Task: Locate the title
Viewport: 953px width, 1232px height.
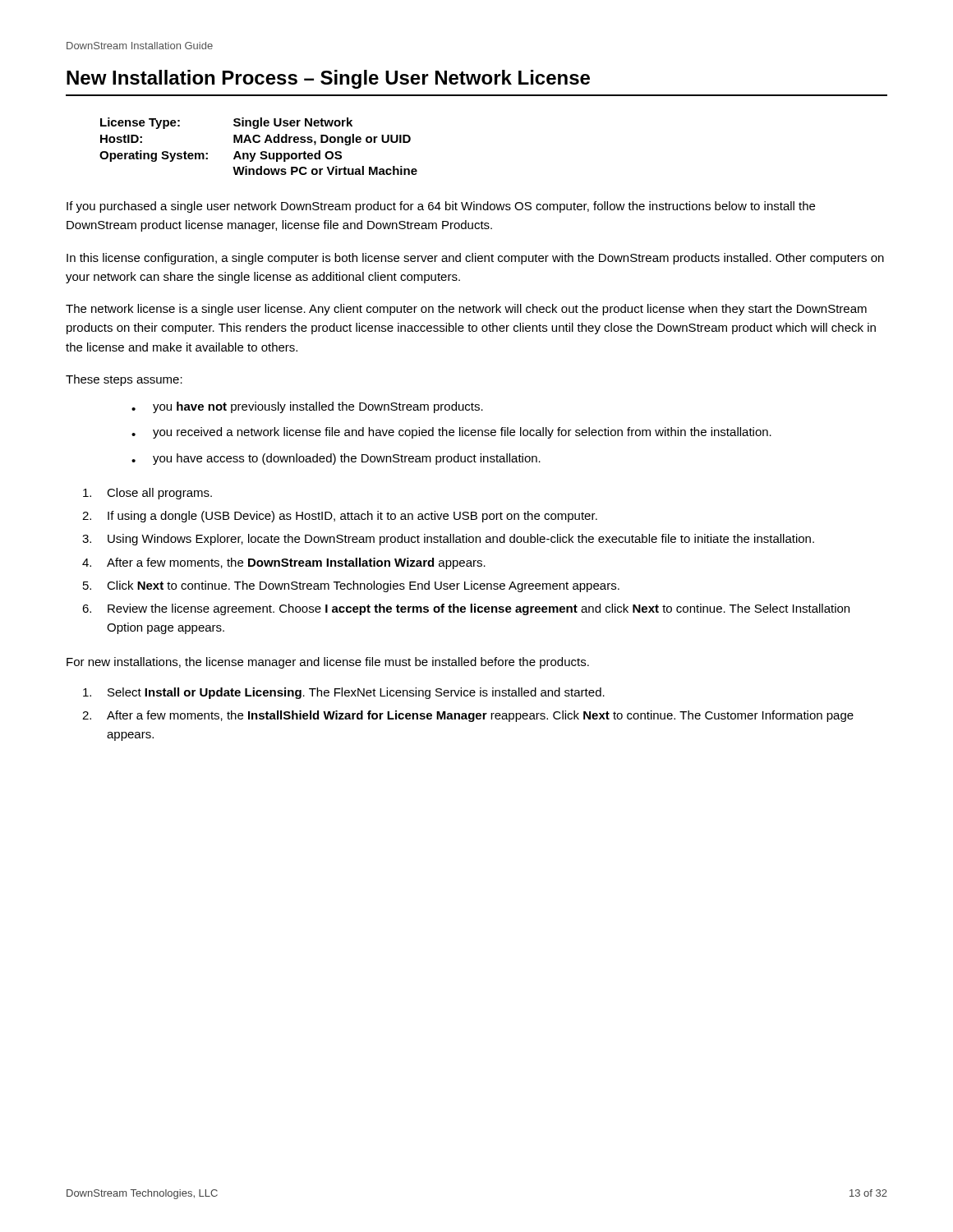Action: (x=328, y=78)
